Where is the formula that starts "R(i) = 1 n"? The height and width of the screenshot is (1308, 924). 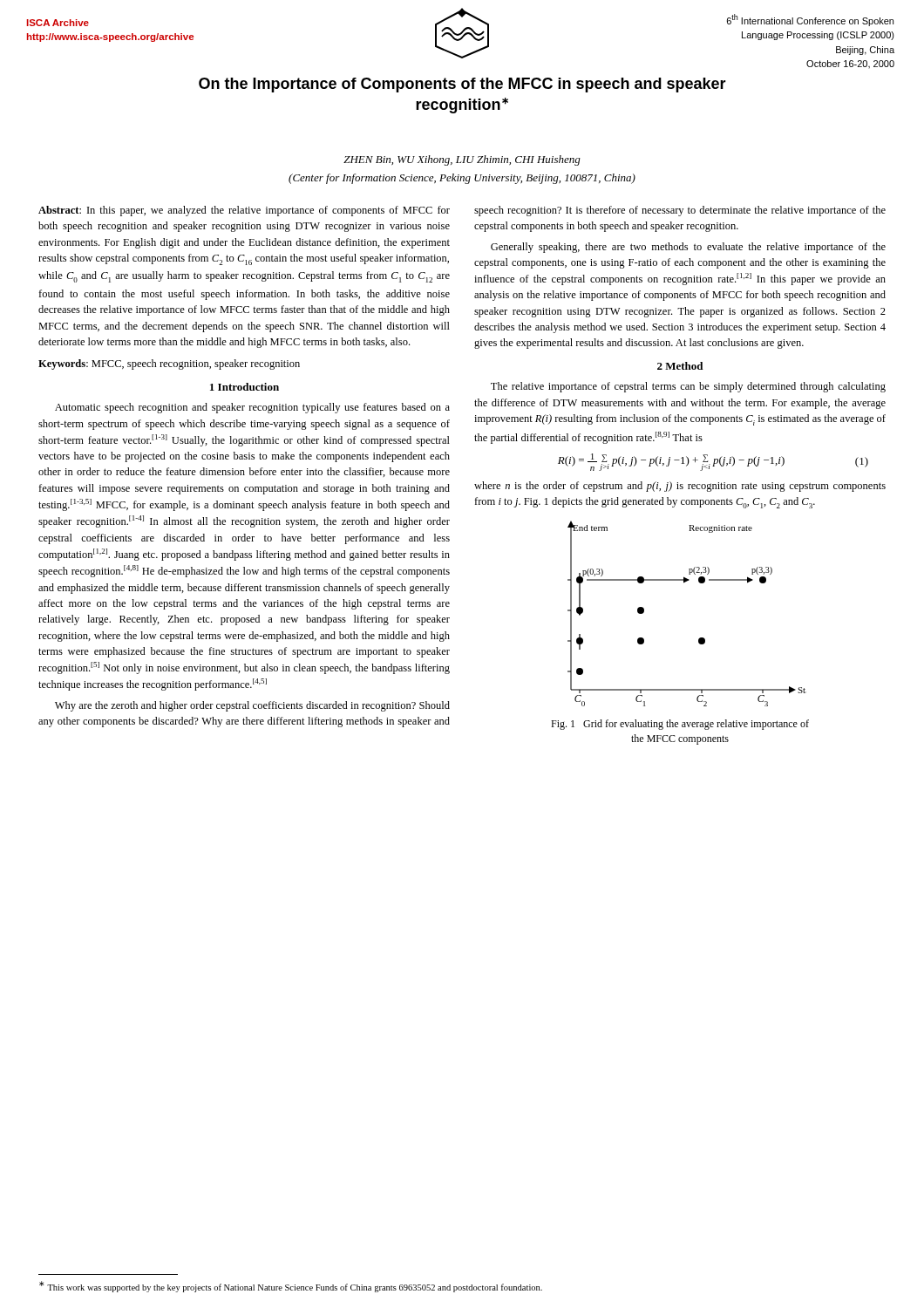(x=713, y=462)
